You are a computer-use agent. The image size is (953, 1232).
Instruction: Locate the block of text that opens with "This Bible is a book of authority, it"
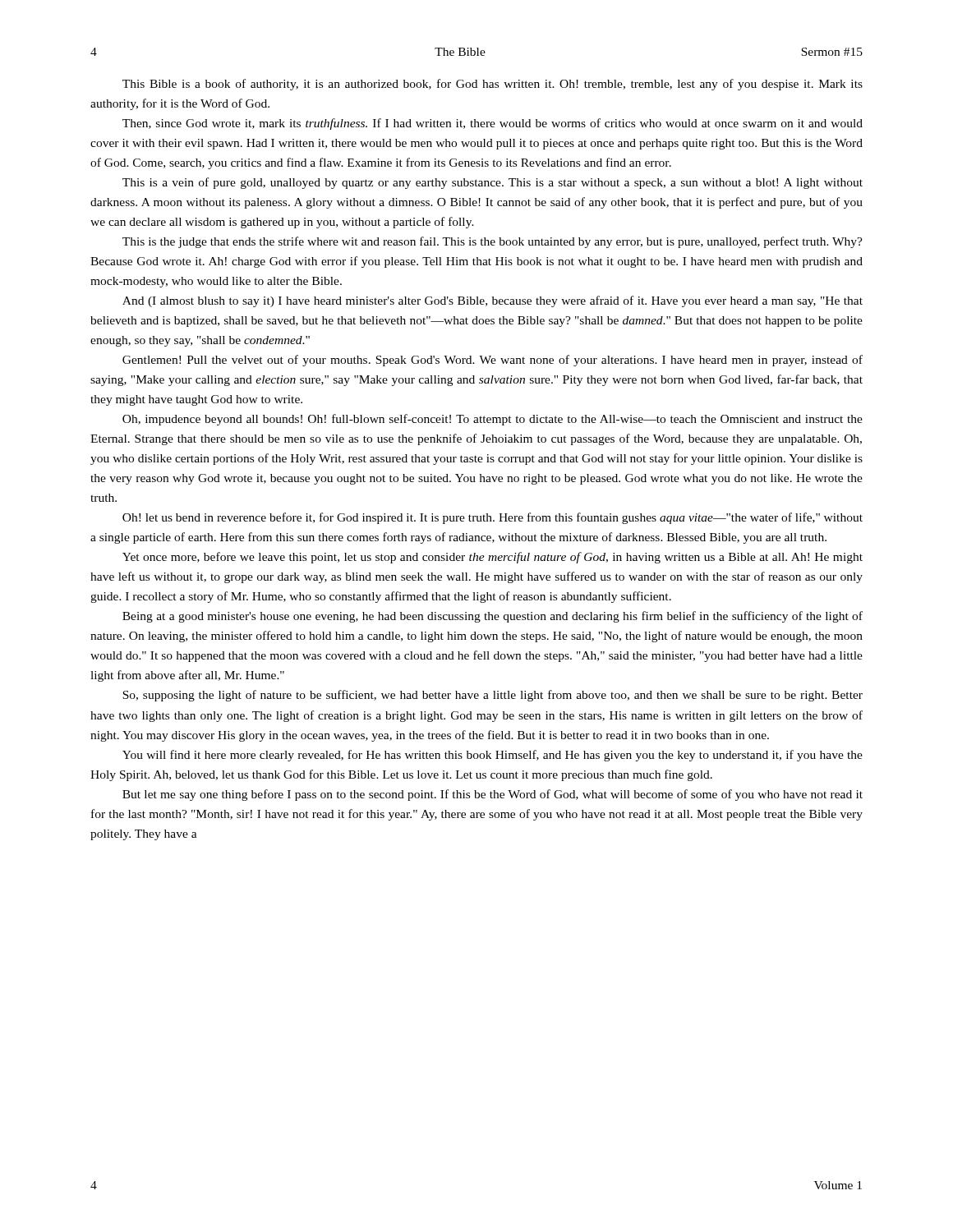[476, 94]
